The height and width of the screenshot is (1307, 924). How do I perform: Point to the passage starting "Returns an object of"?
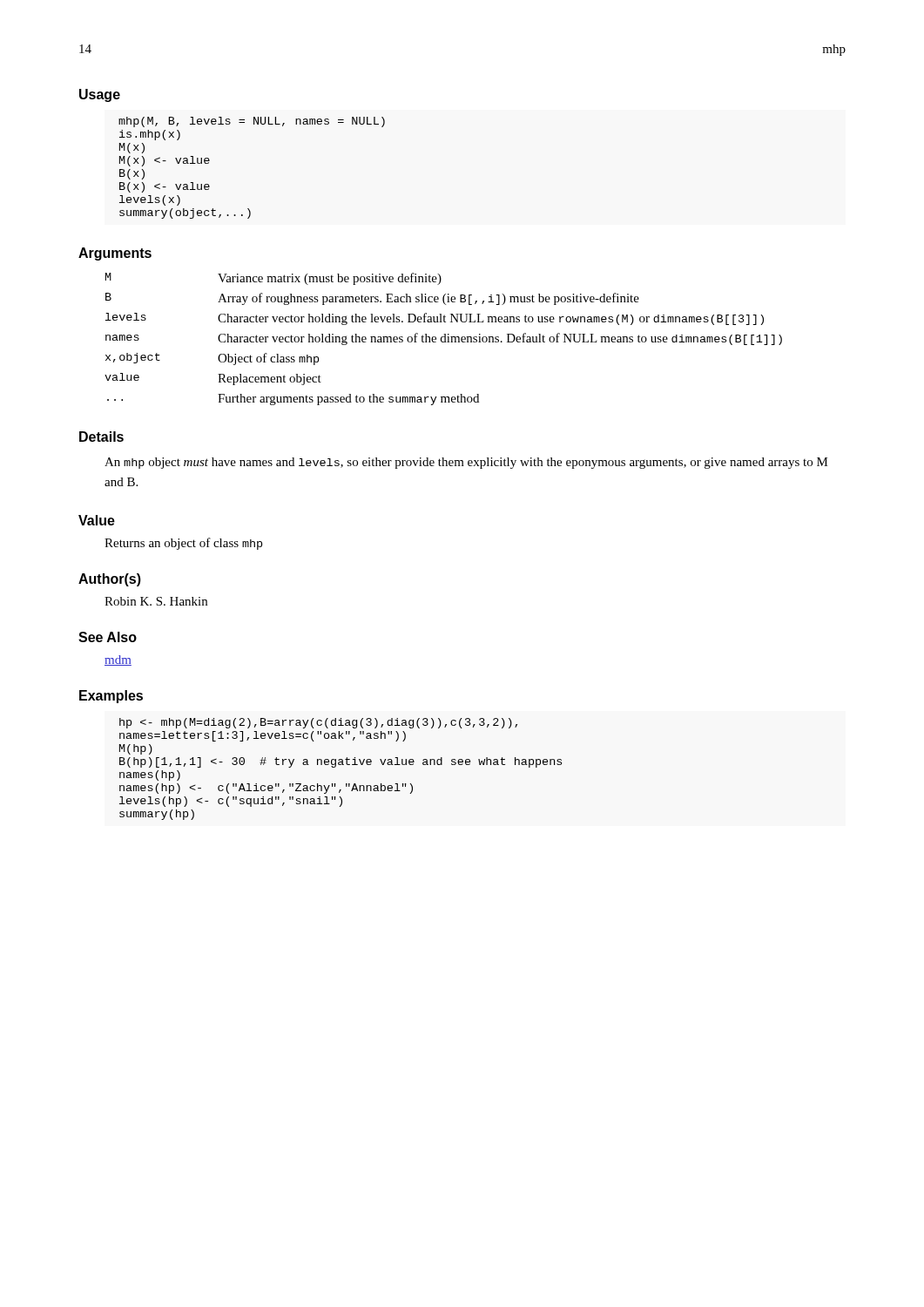[184, 543]
